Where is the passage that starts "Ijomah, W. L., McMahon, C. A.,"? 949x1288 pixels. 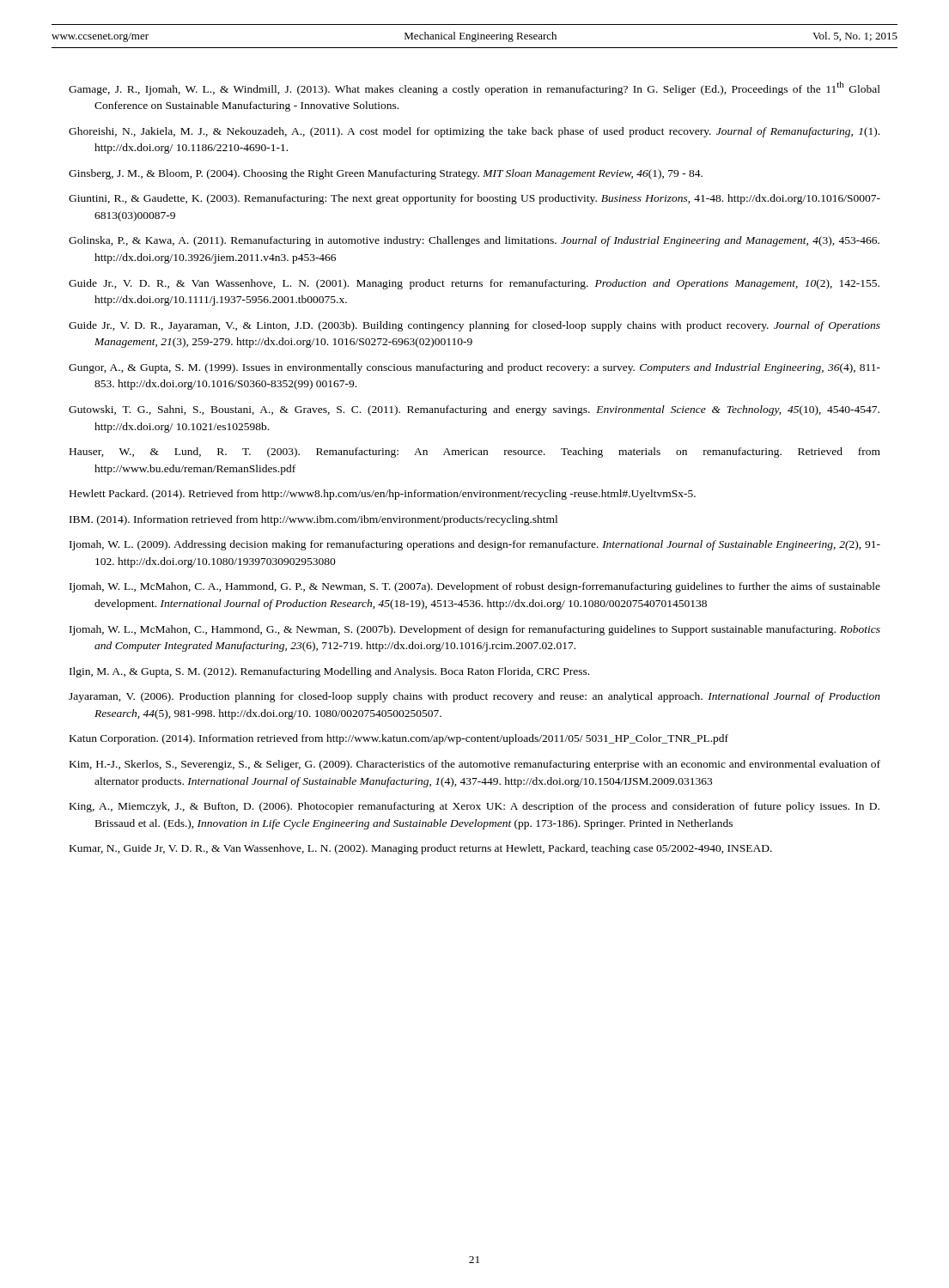pos(474,595)
